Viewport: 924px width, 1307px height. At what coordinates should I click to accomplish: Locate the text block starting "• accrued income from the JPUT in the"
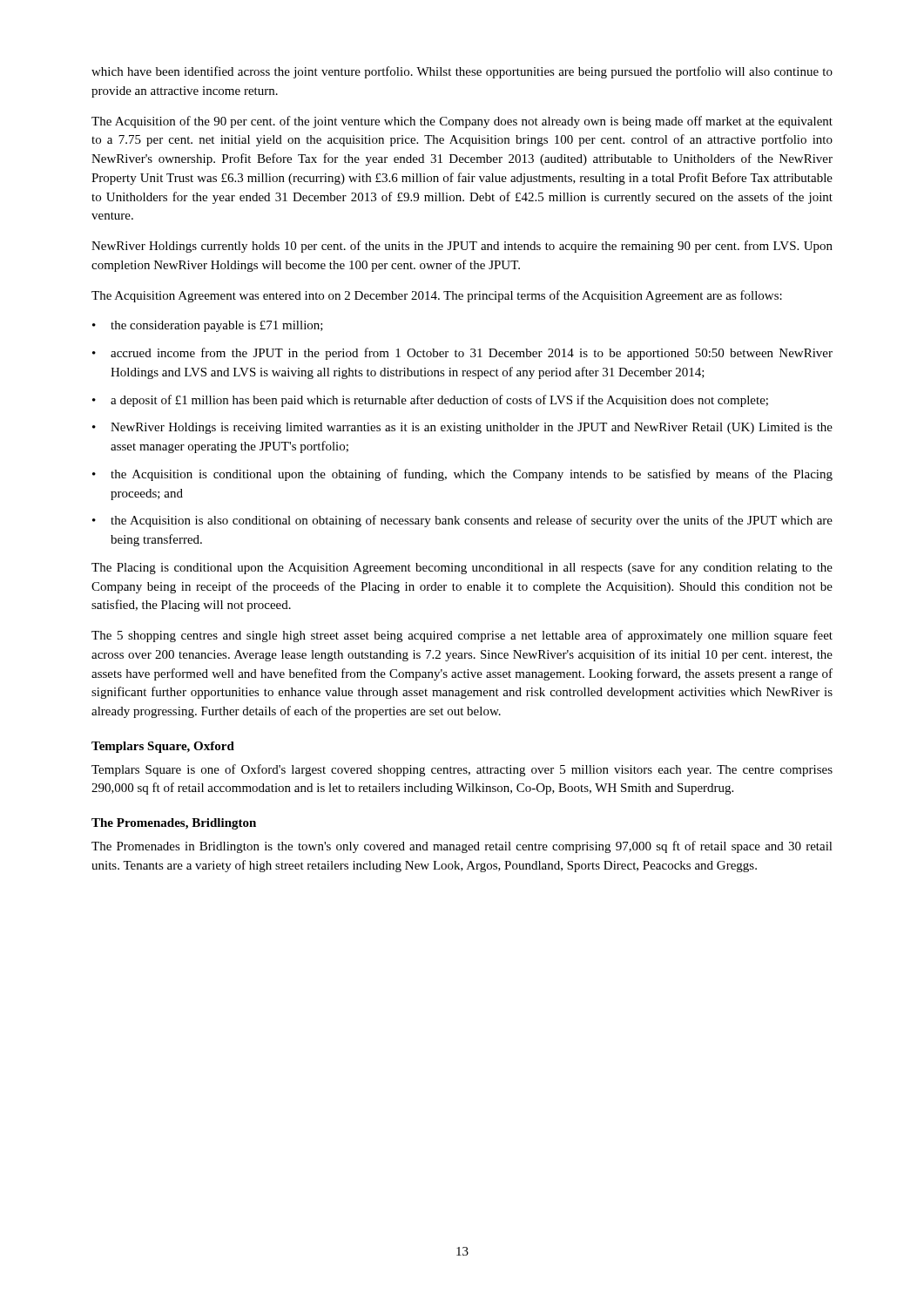pos(462,363)
